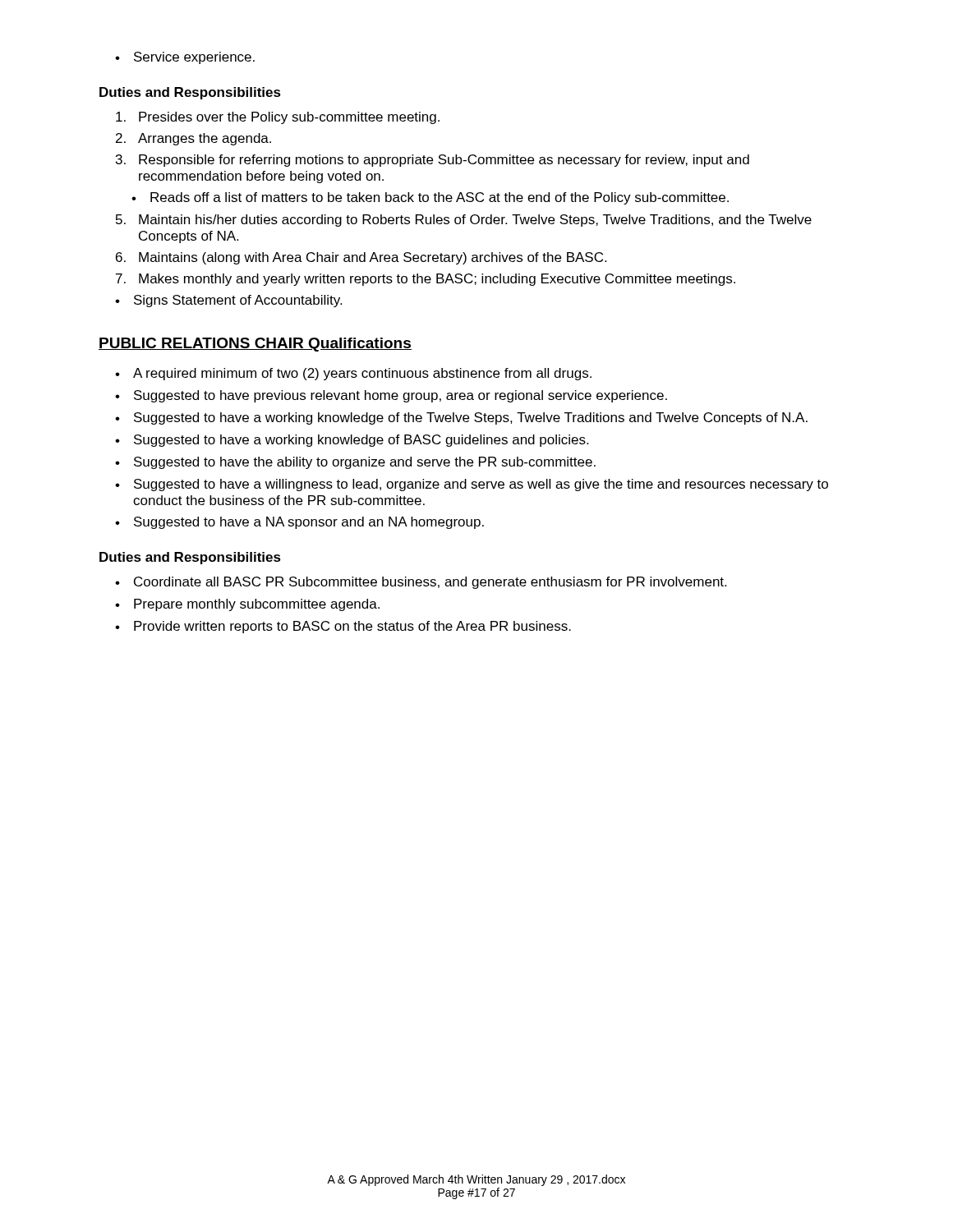This screenshot has height=1232, width=953.
Task: Locate the element starting "6. Maintains (along with Area Chair and"
Action: (x=361, y=258)
